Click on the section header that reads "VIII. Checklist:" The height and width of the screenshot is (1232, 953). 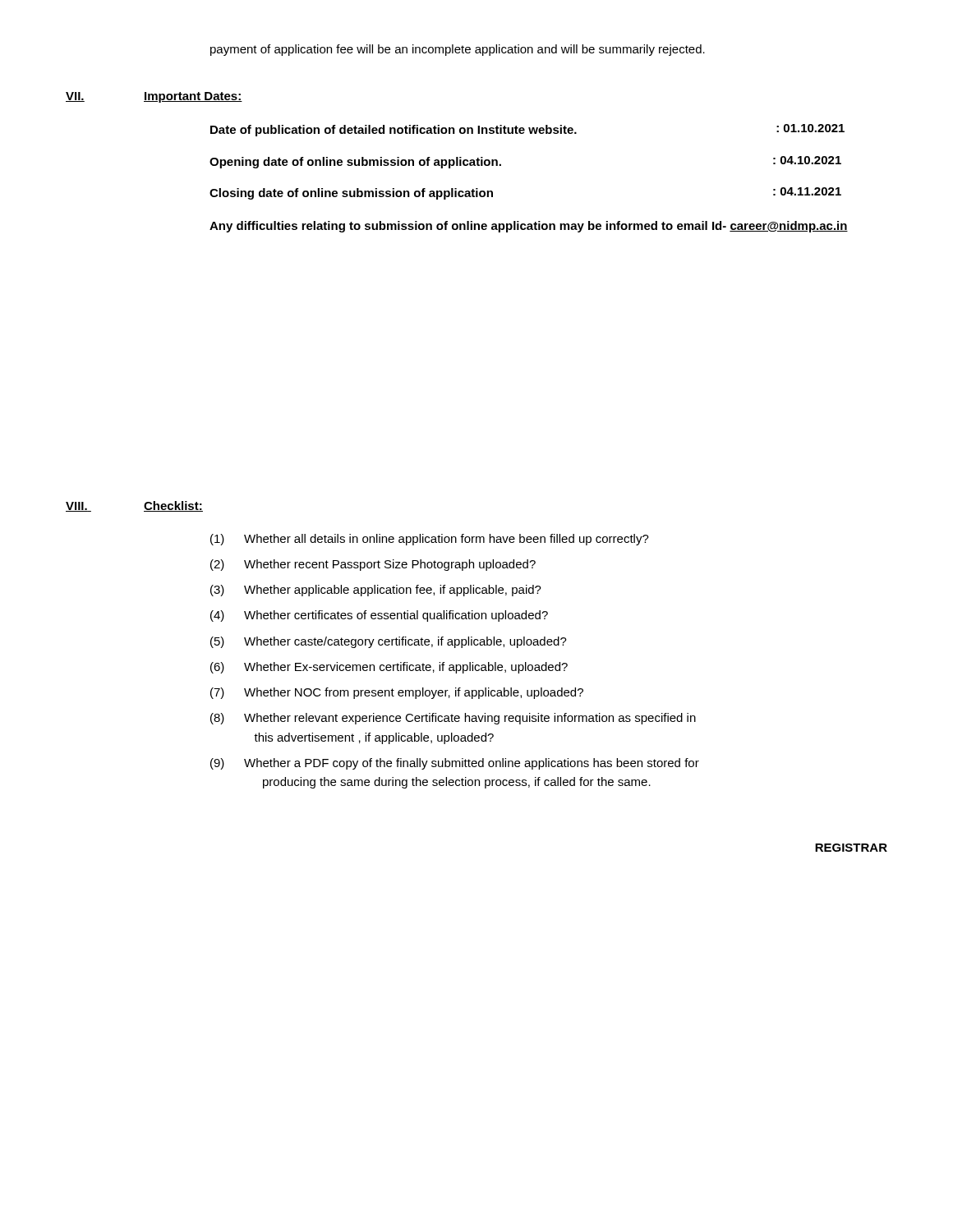(134, 505)
